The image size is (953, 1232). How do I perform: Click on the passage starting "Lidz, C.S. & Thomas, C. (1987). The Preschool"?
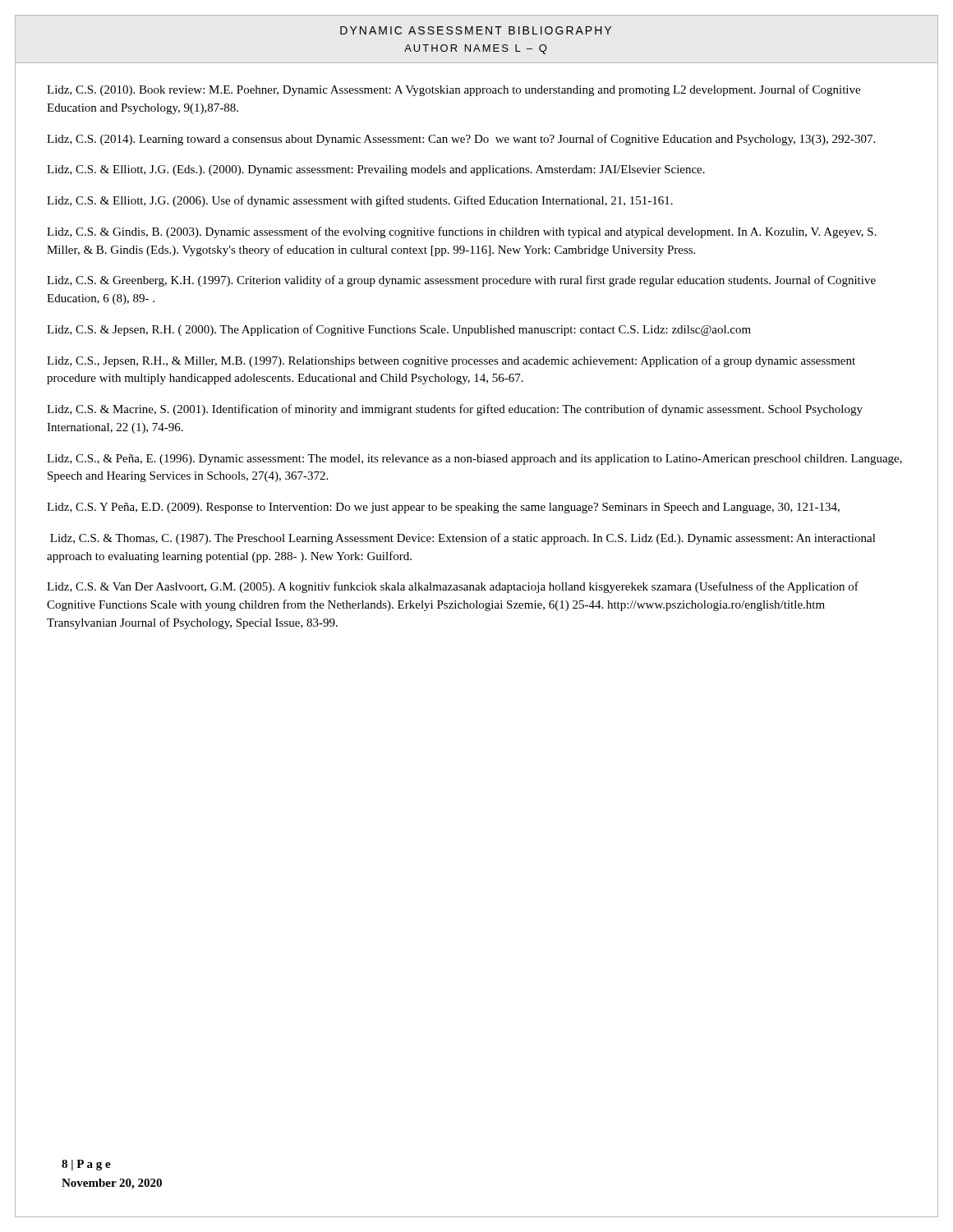coord(461,547)
